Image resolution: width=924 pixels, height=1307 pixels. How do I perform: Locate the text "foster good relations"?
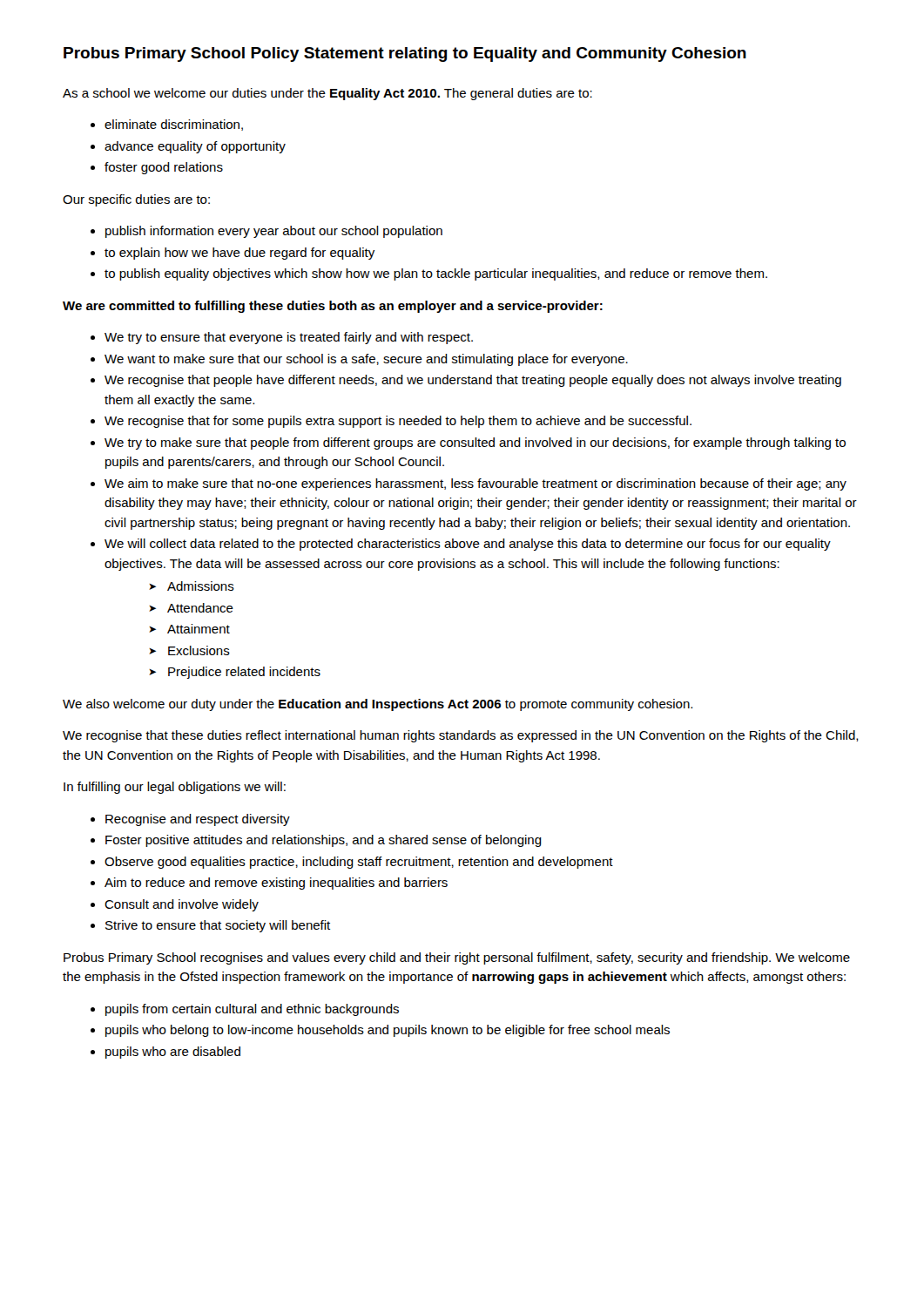(x=164, y=167)
